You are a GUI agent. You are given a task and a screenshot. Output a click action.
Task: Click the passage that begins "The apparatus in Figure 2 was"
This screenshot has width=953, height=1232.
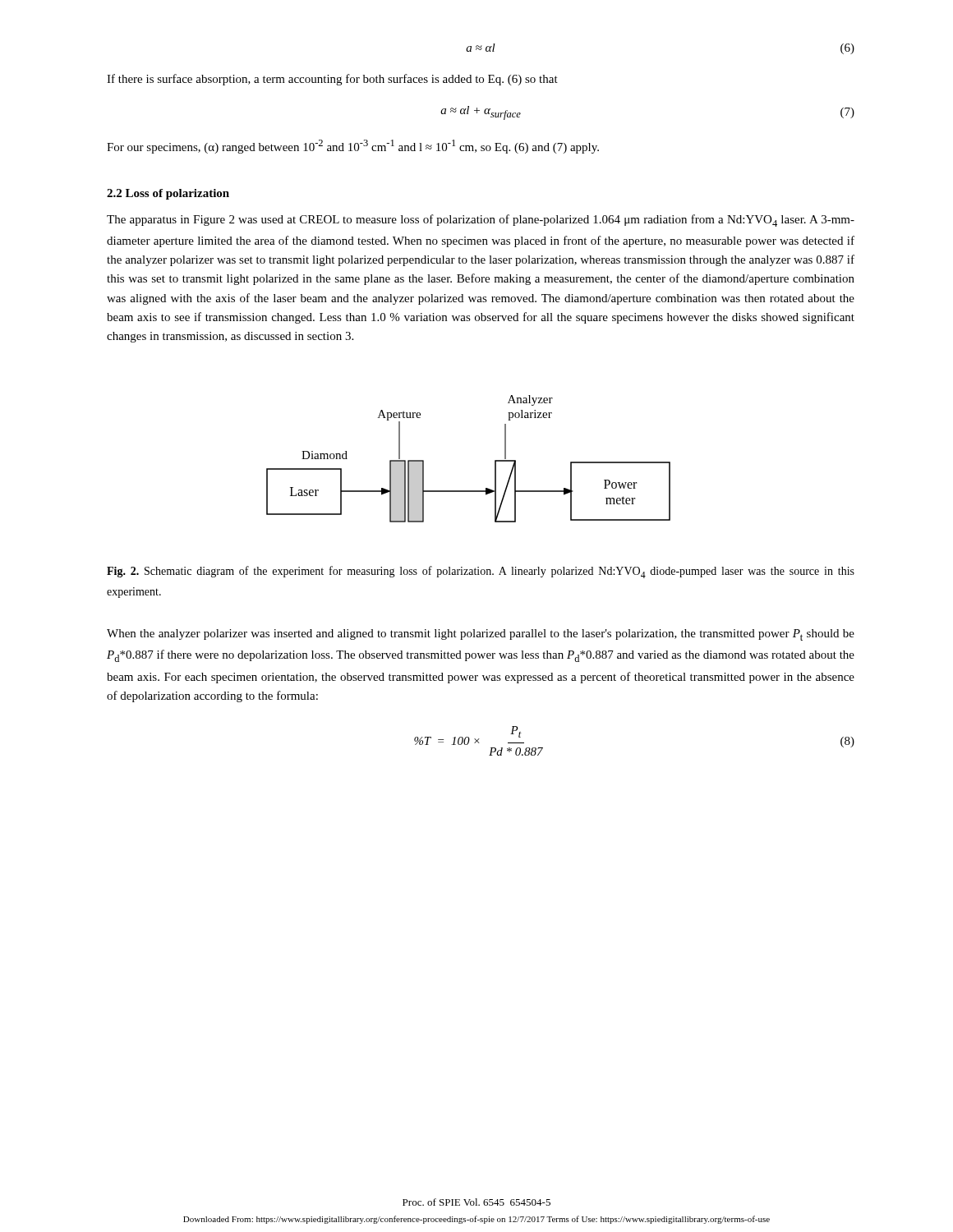coord(481,278)
